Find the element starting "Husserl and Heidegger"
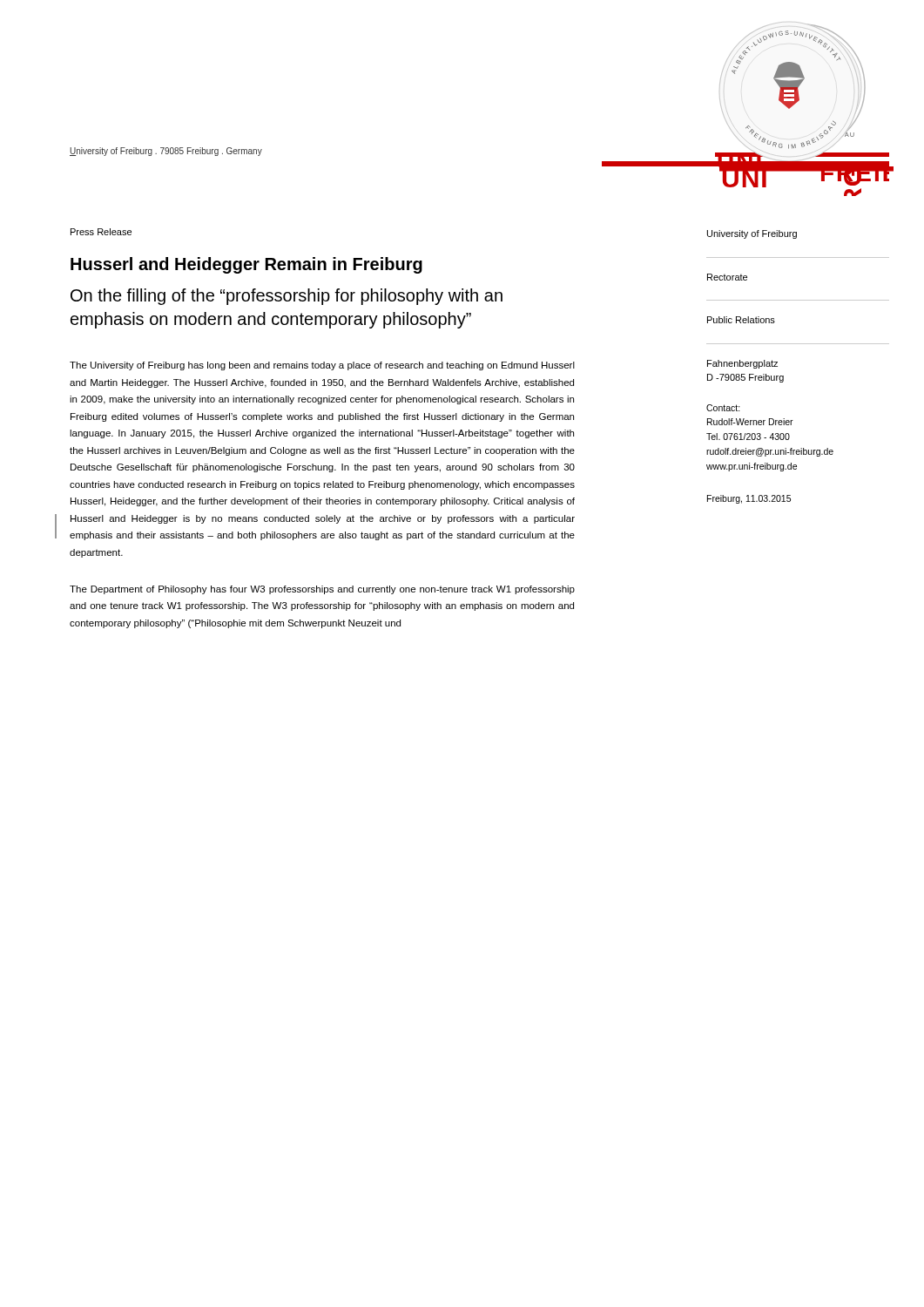Image resolution: width=924 pixels, height=1307 pixels. pos(246,264)
